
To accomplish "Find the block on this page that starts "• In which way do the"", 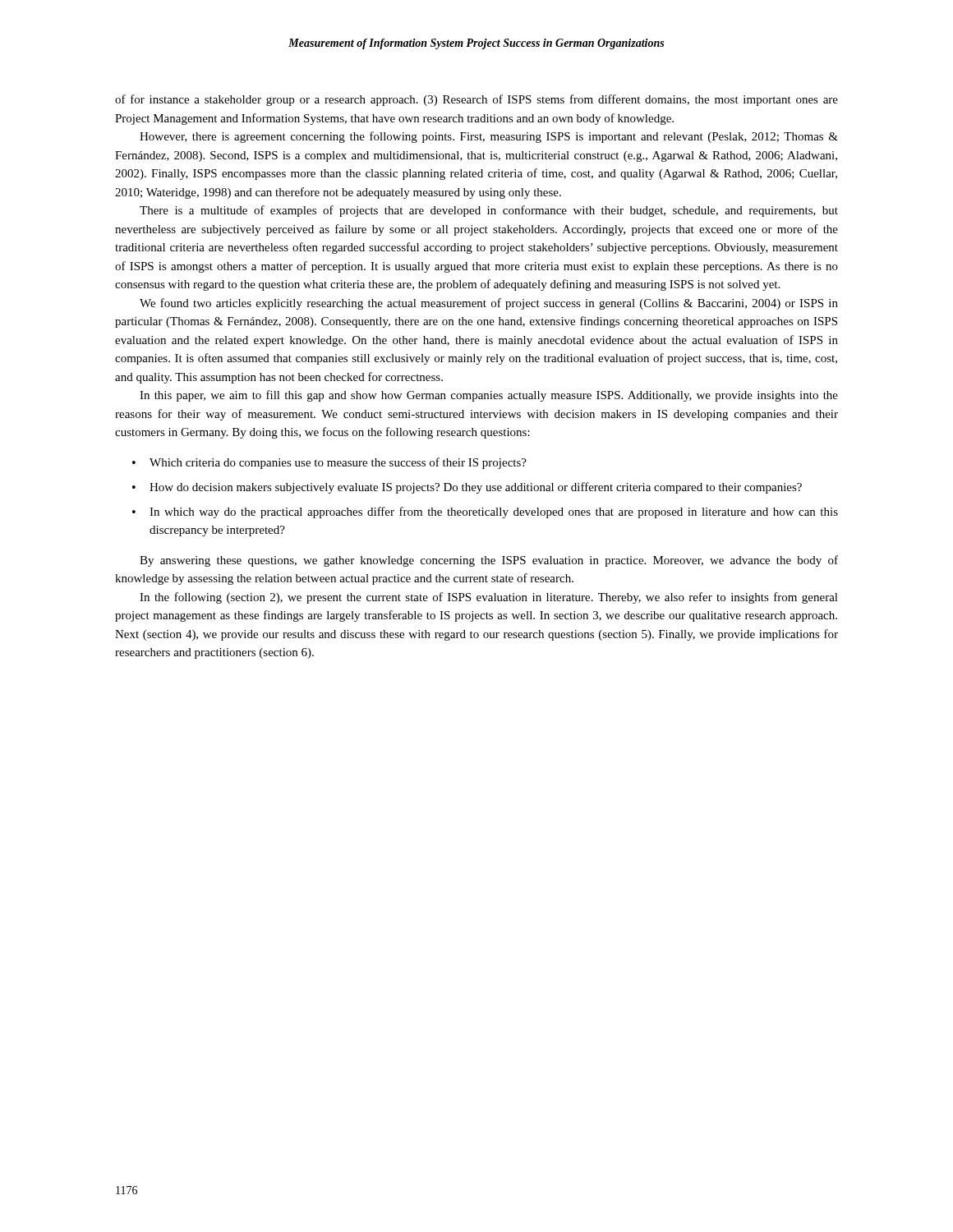I will tap(485, 521).
